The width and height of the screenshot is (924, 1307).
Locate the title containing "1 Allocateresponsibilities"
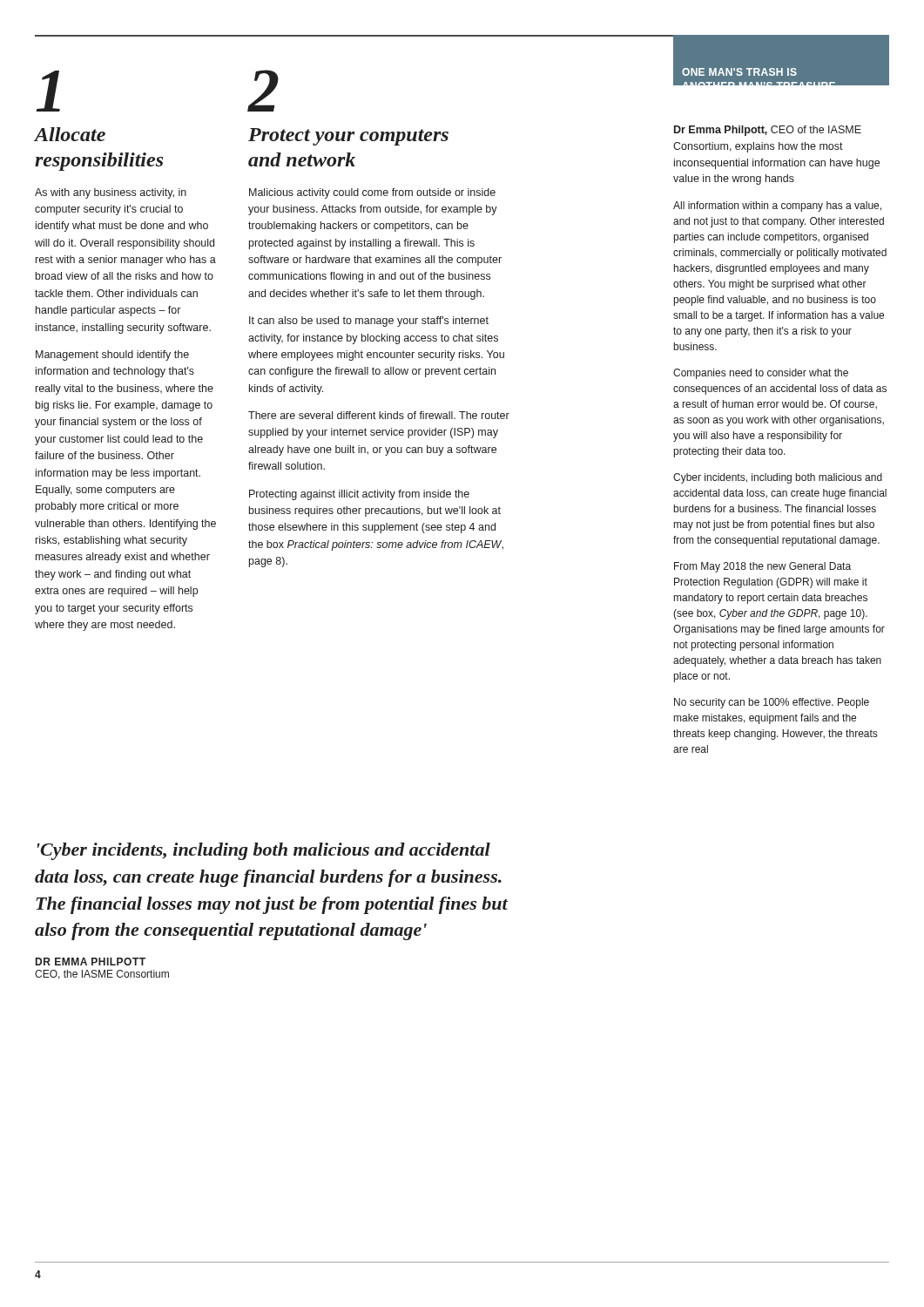click(x=48, y=91)
